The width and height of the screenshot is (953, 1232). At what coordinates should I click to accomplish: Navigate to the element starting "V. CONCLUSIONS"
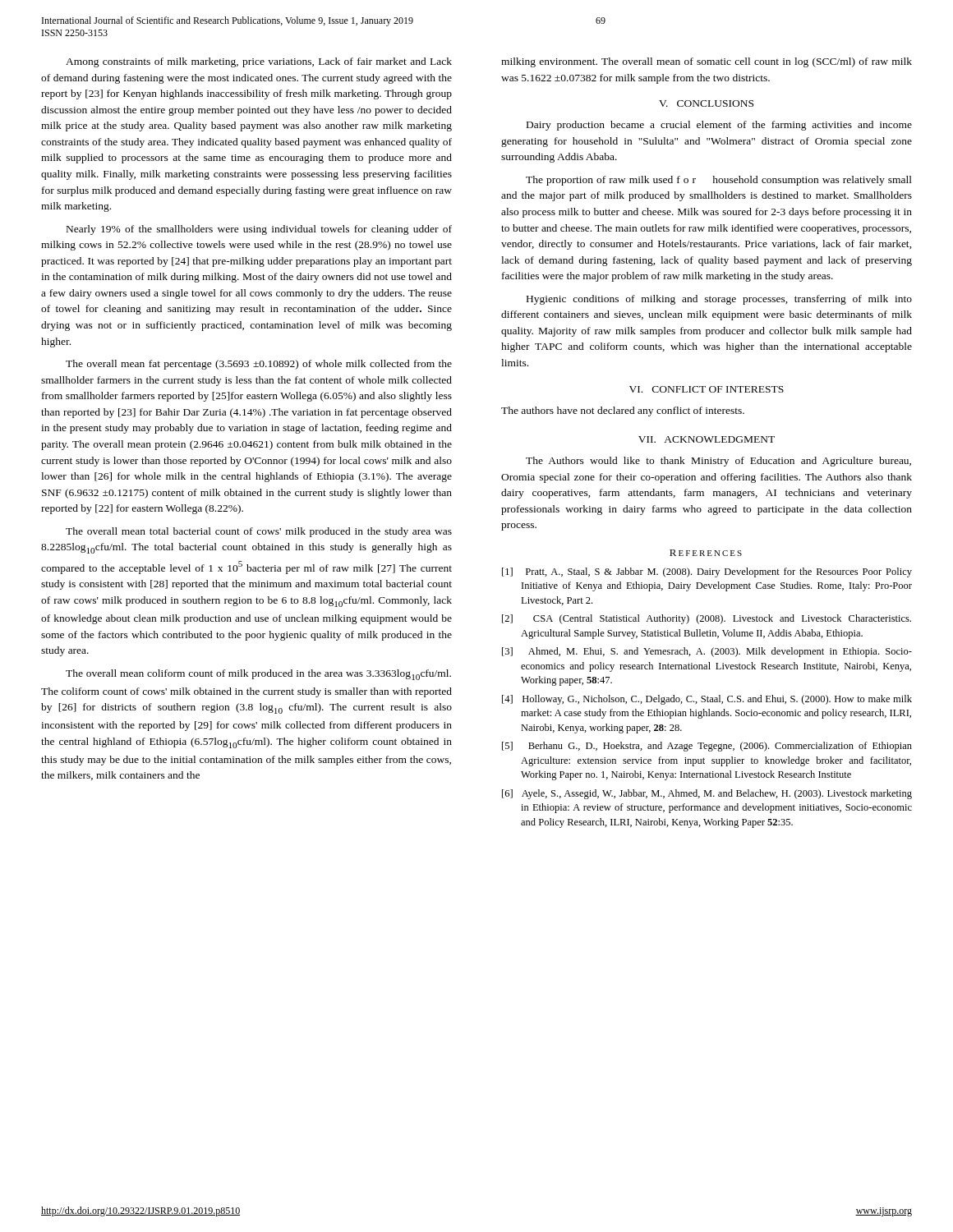[x=707, y=103]
